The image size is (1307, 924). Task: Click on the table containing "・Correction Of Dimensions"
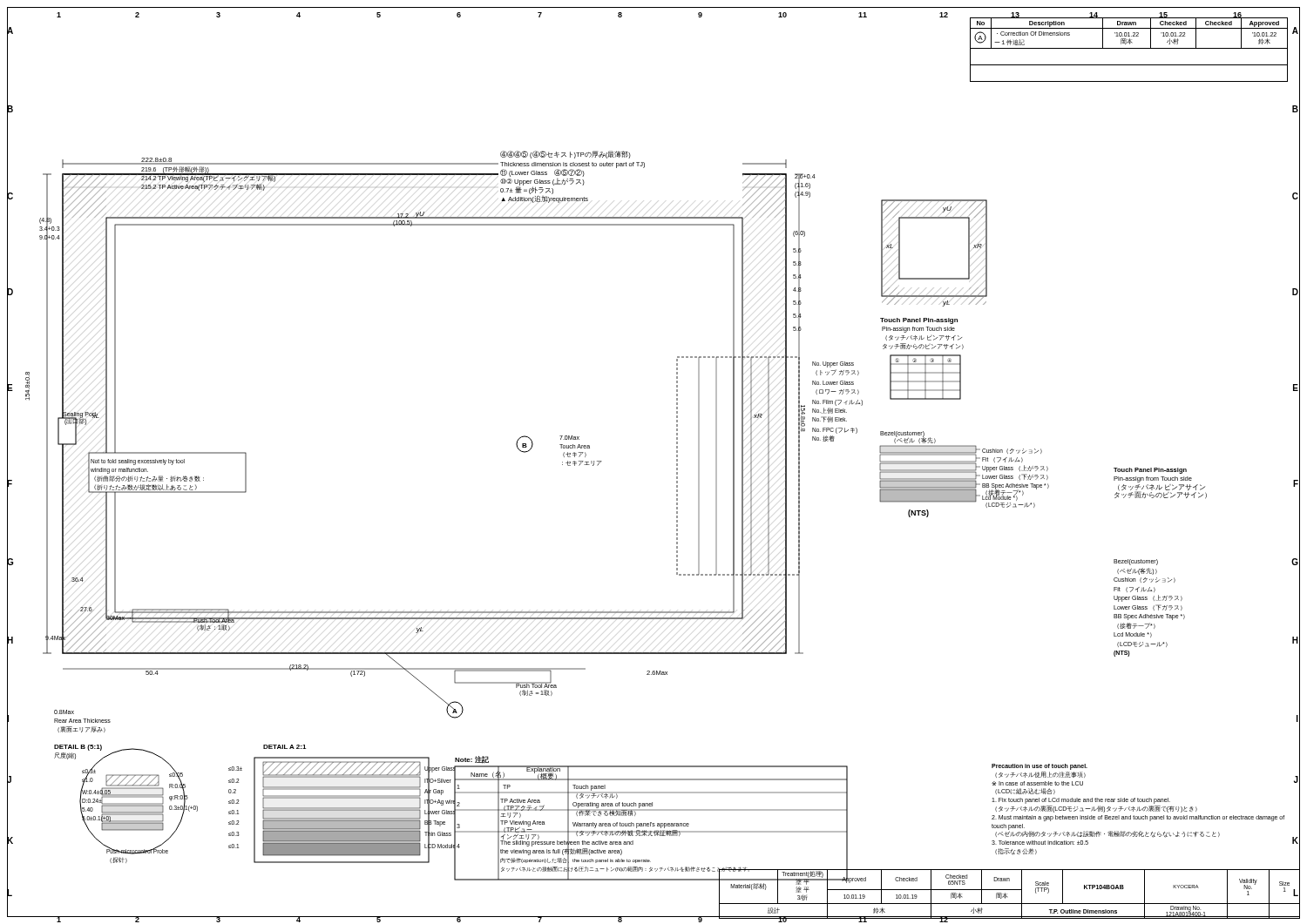1129,50
